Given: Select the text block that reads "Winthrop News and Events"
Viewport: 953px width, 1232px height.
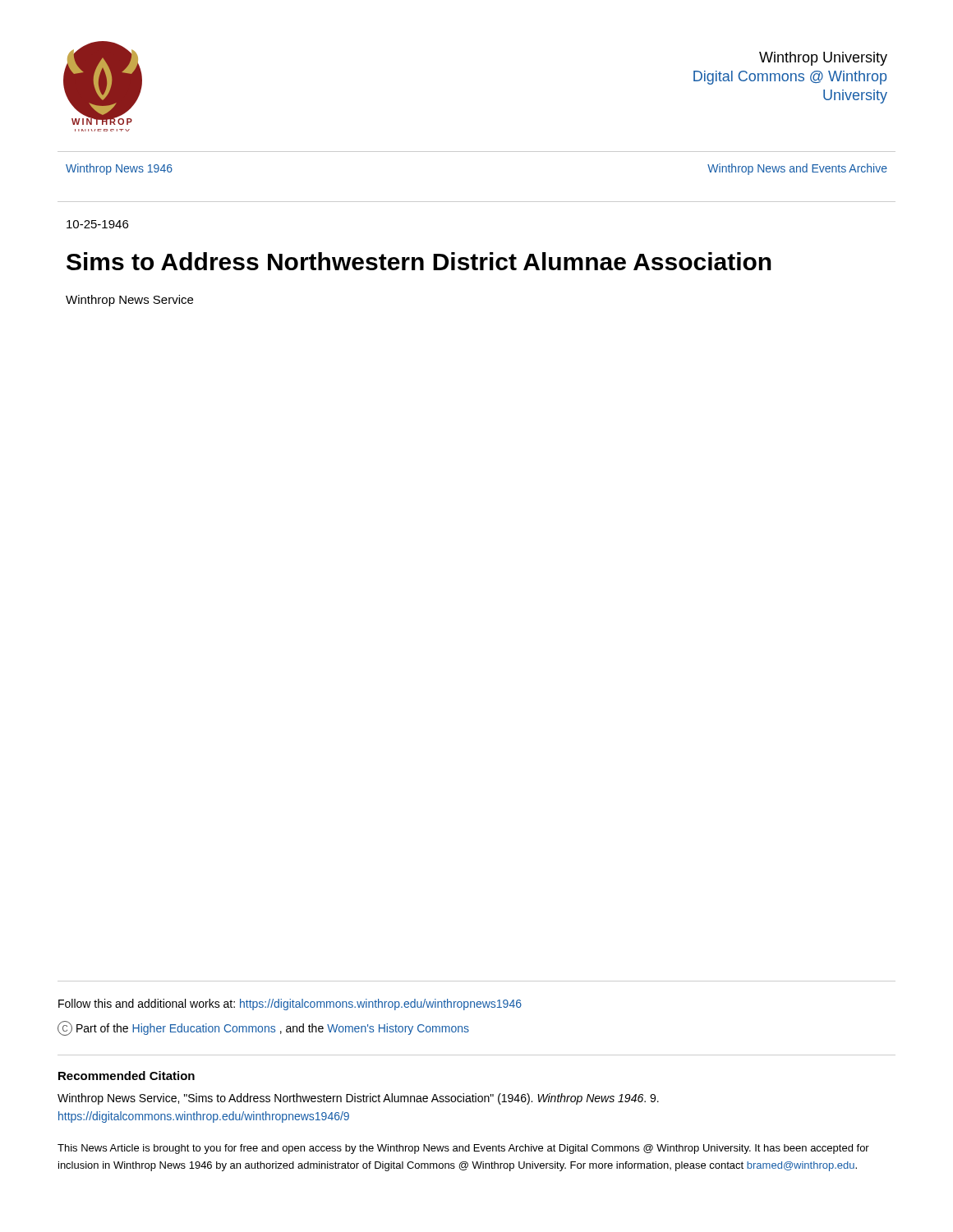Looking at the screenshot, I should (x=797, y=168).
